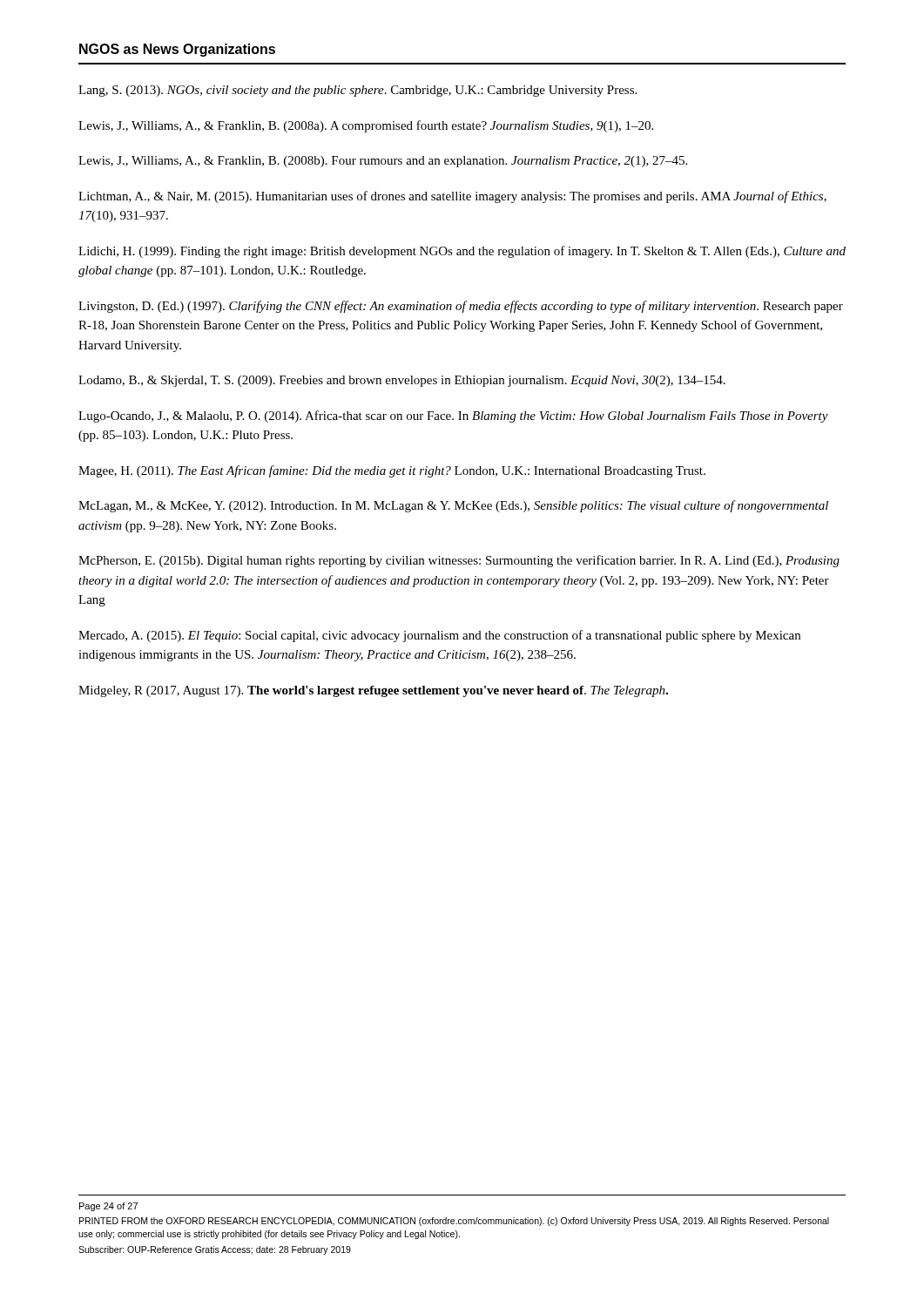Viewport: 924px width, 1307px height.
Task: Locate the block of text that opens with "Lang, S. (2013). NGOs, civil society and"
Action: coord(462,90)
